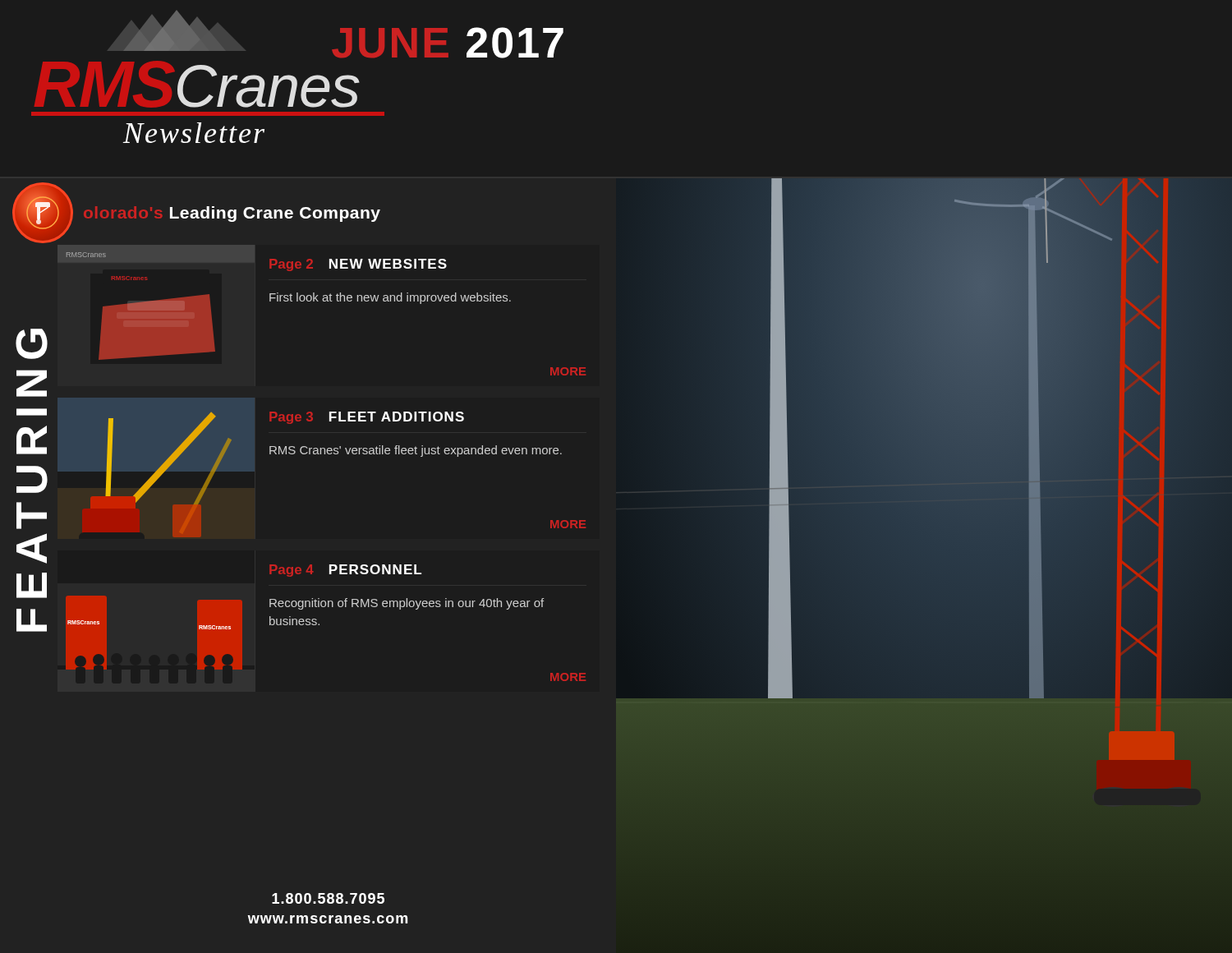Image resolution: width=1232 pixels, height=953 pixels.
Task: Point to the block beginning "Page 3 FLEET ADDITIONS RMS Cranes' versatile"
Action: pos(367,418)
